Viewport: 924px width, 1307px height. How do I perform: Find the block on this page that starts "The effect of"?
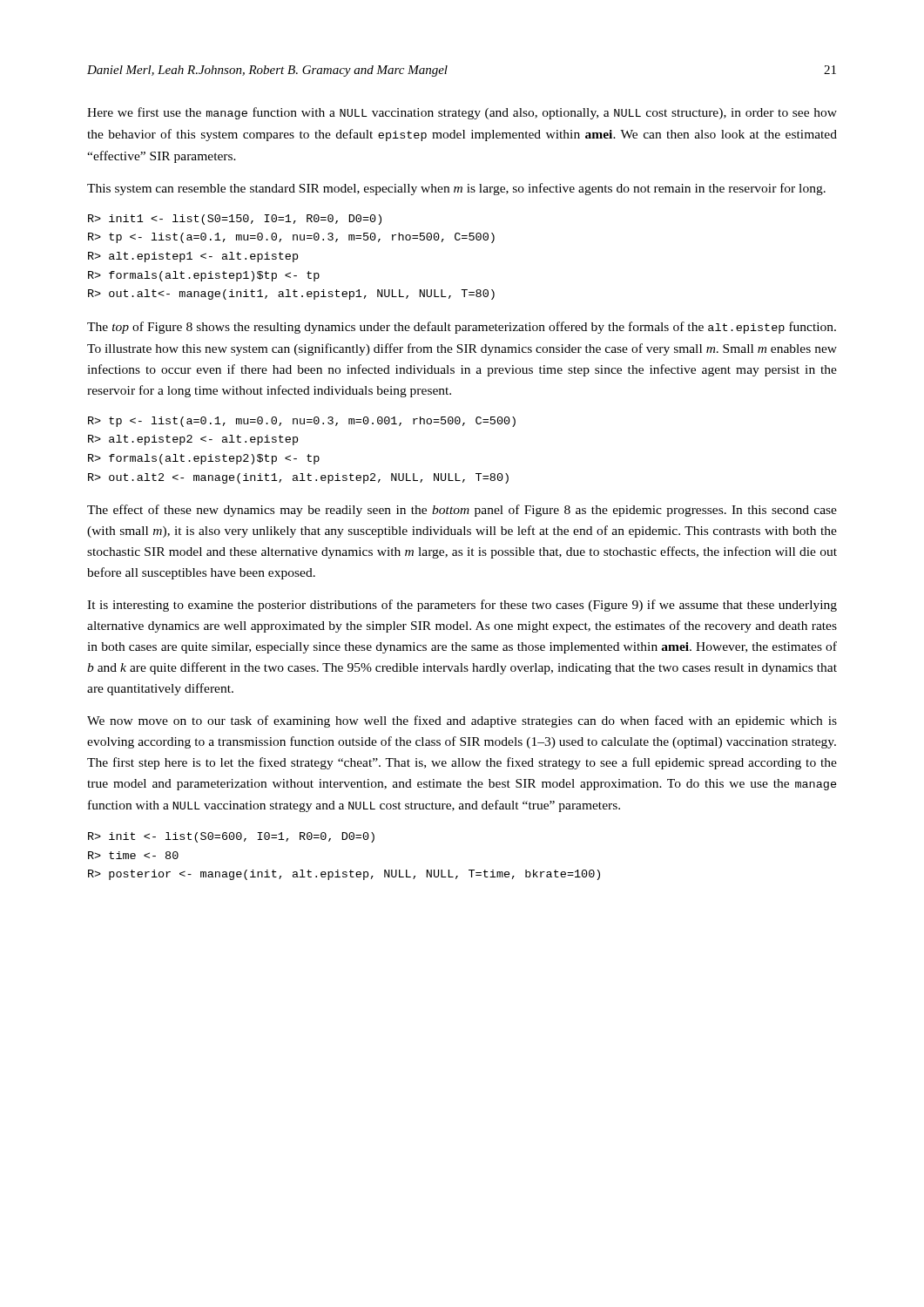point(462,541)
